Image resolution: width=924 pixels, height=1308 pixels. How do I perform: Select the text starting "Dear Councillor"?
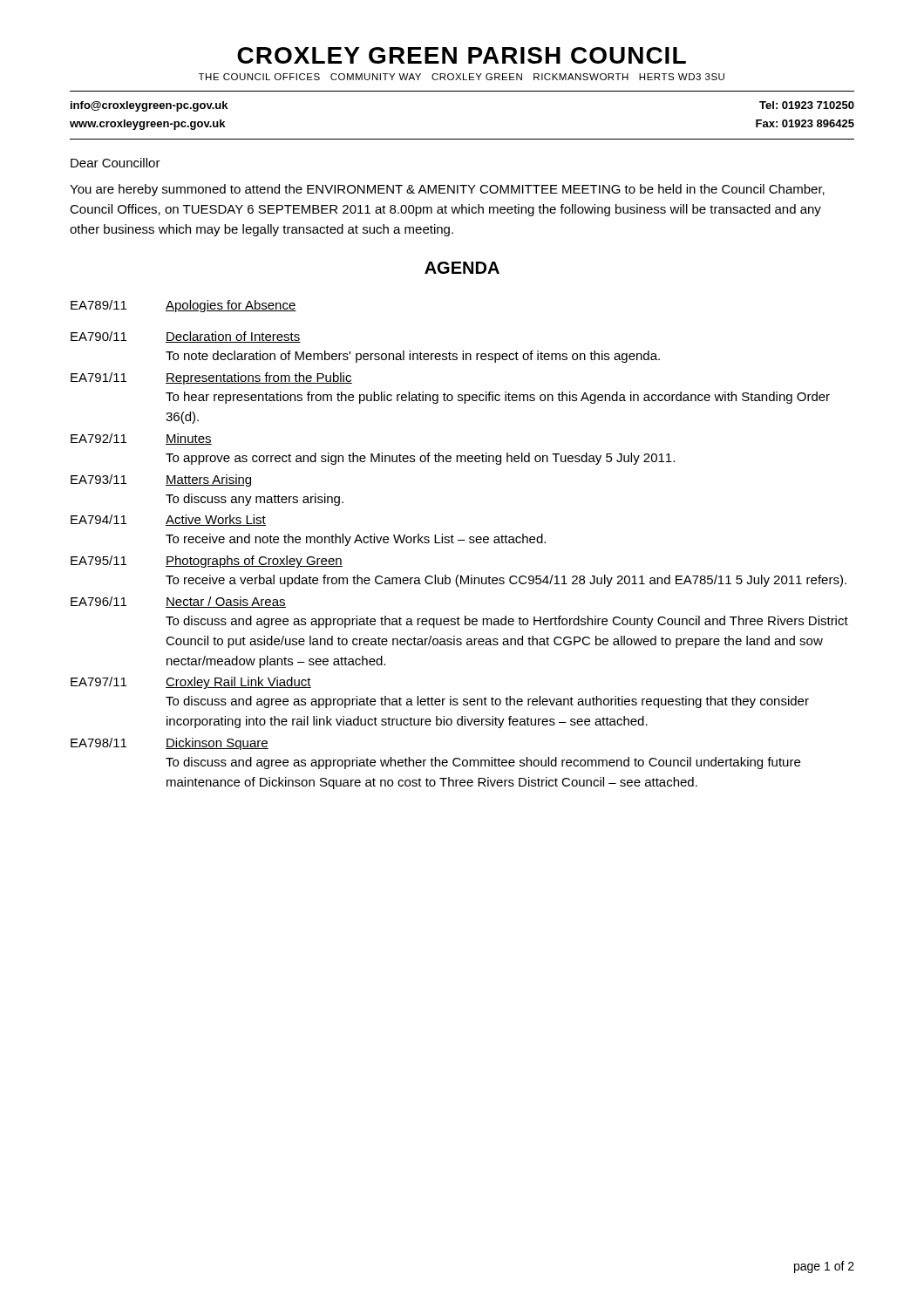(115, 162)
